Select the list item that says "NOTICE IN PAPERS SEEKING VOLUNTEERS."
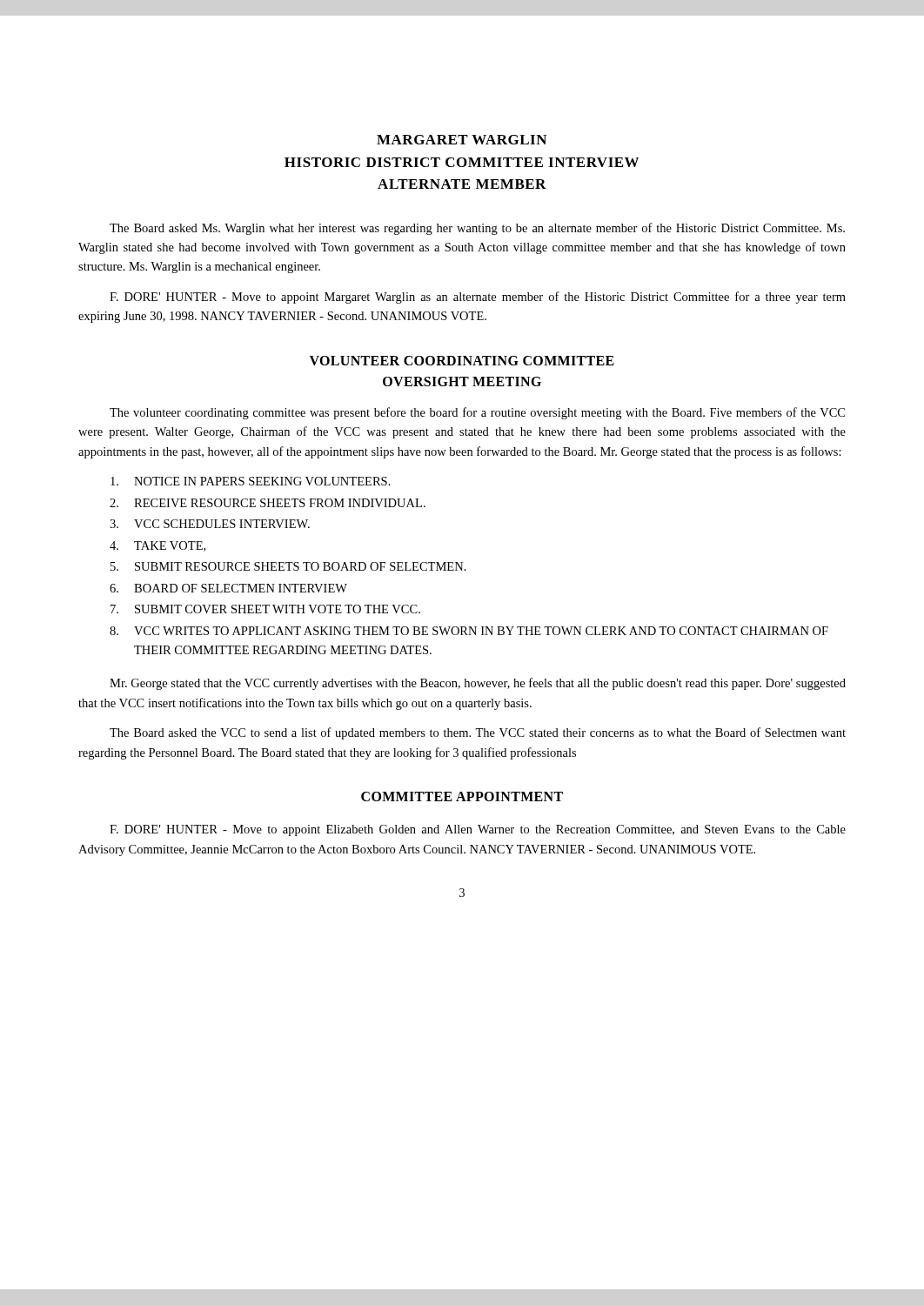This screenshot has height=1305, width=924. 251,481
